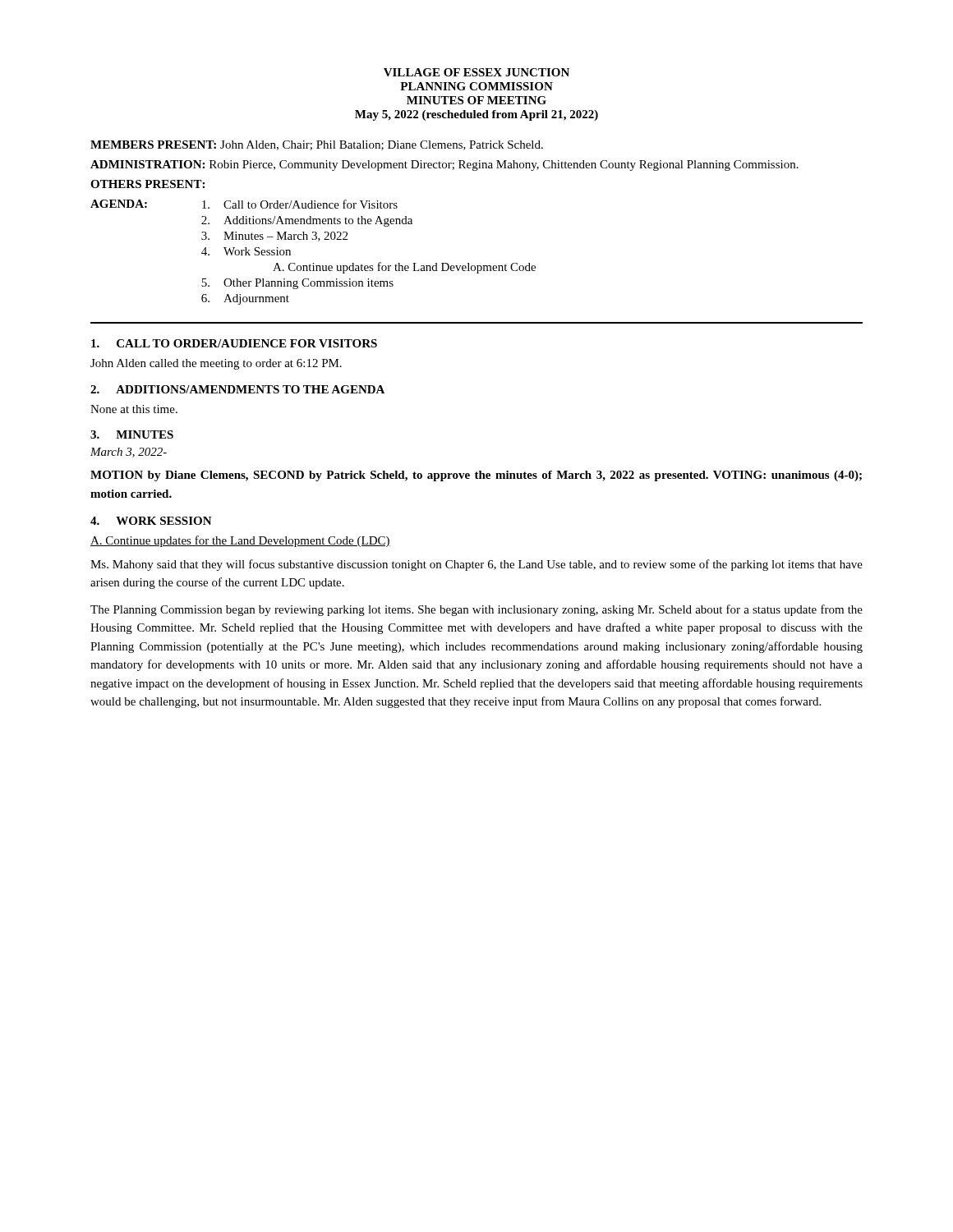953x1232 pixels.
Task: Locate the text block starting "2.ADDITIONS/AMENDMENTS TO THE"
Action: [x=238, y=389]
